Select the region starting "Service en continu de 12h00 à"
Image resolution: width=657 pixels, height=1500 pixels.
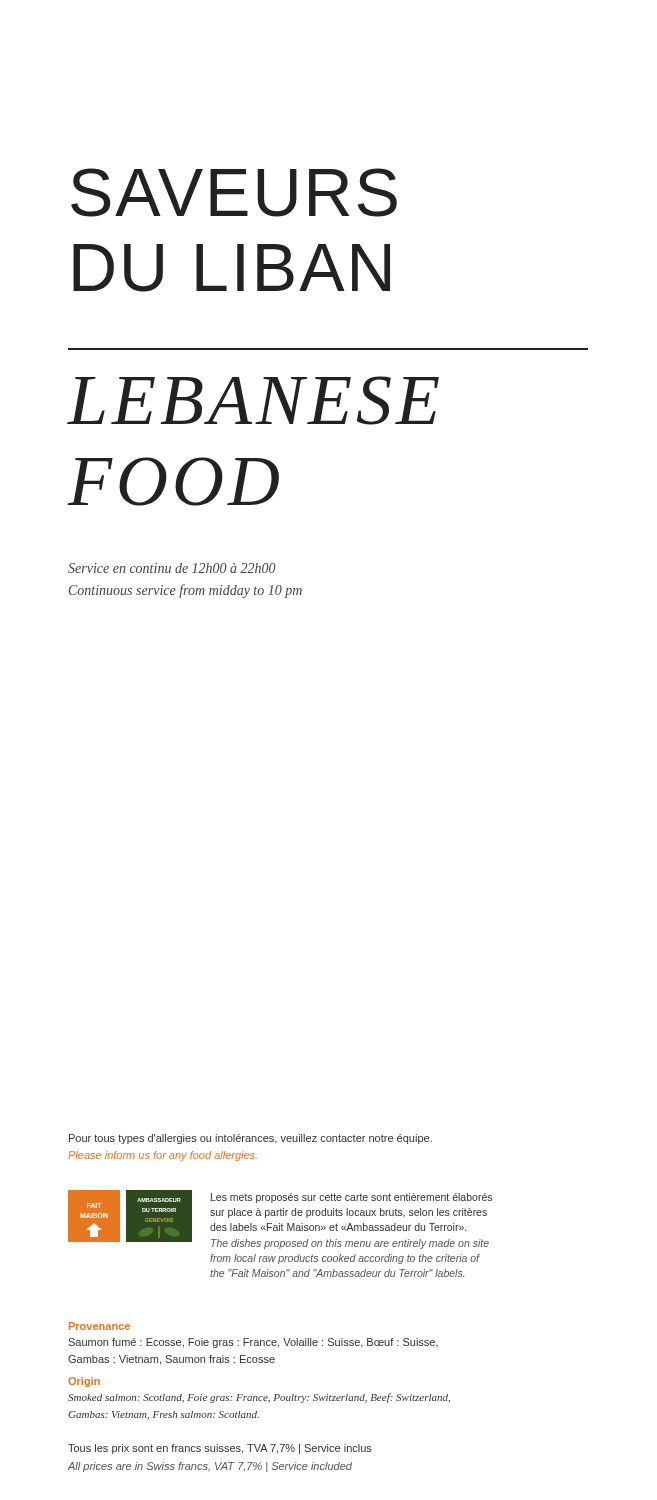pos(185,580)
